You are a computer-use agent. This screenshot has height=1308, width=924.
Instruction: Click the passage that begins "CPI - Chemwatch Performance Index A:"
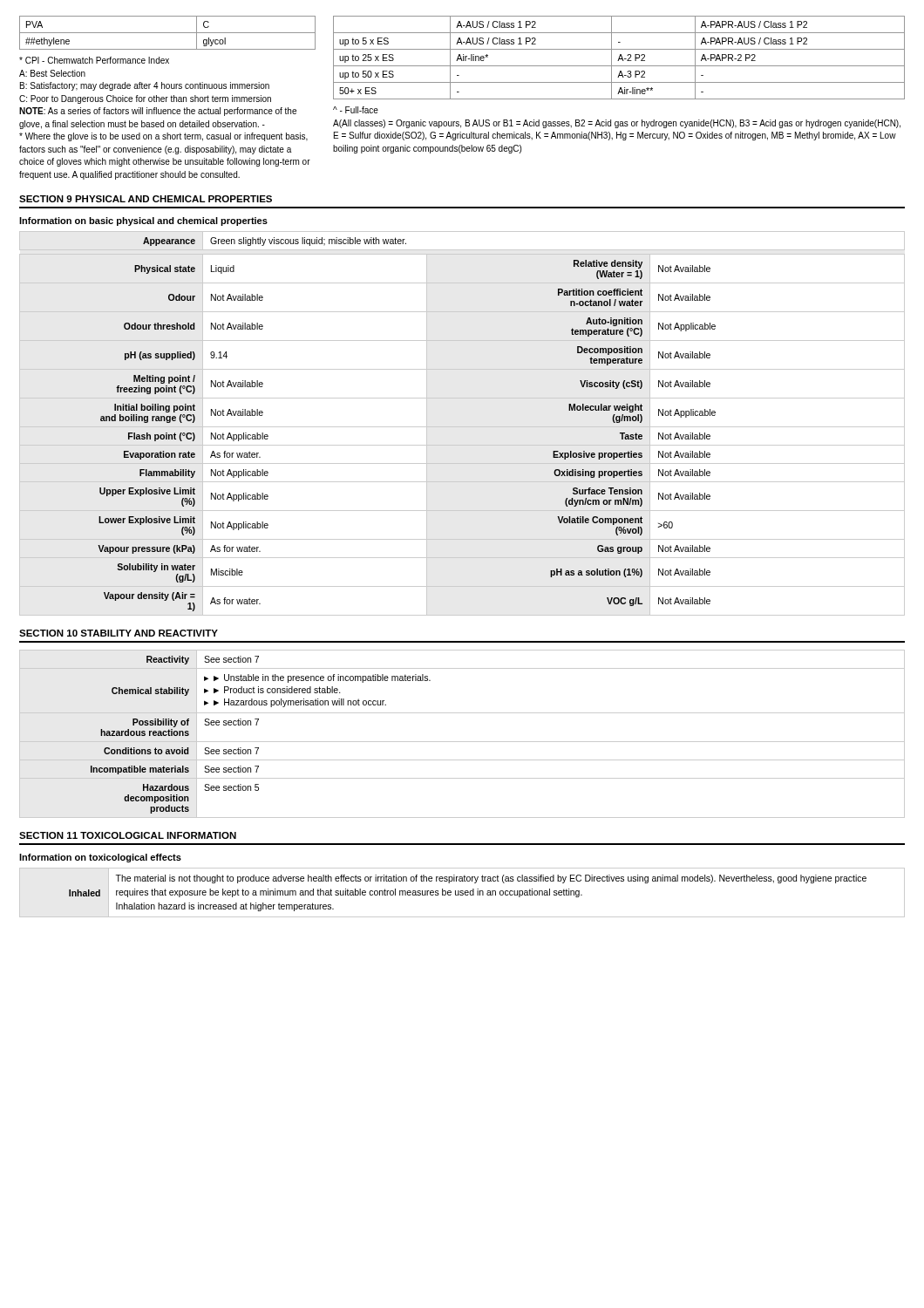point(165,118)
